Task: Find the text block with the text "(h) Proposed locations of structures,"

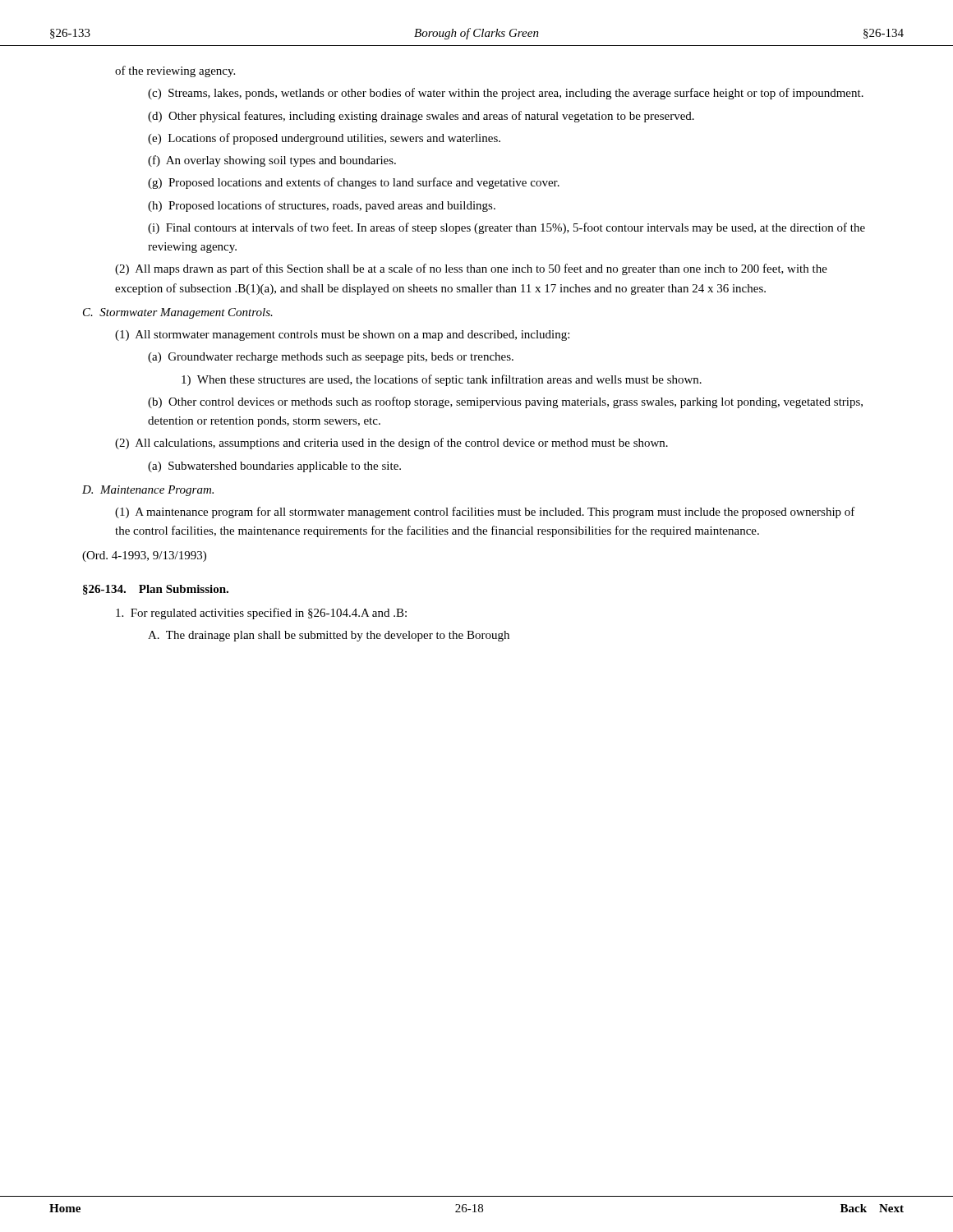Action: coord(322,205)
